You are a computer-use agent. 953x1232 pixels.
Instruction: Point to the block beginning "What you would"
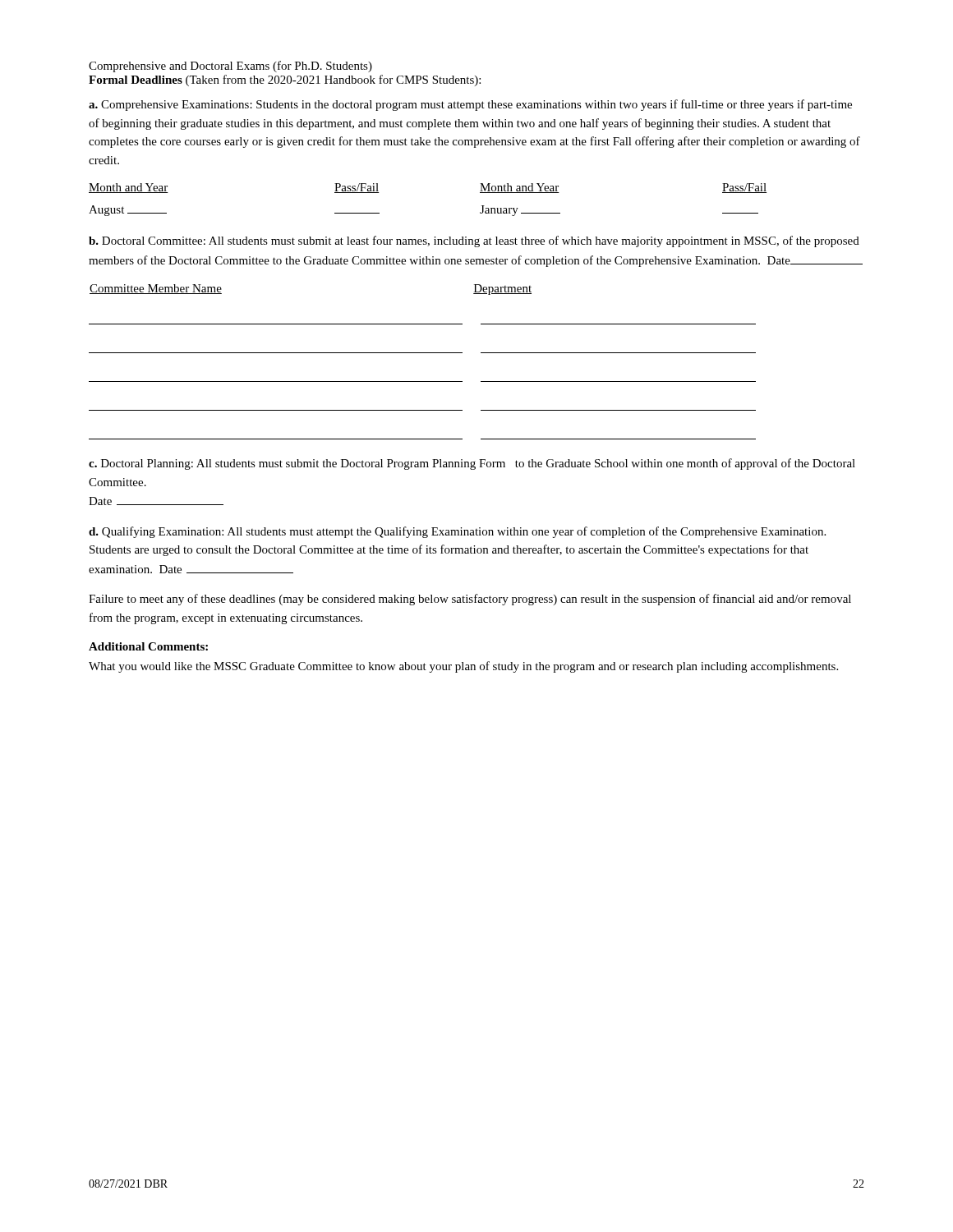tap(464, 666)
